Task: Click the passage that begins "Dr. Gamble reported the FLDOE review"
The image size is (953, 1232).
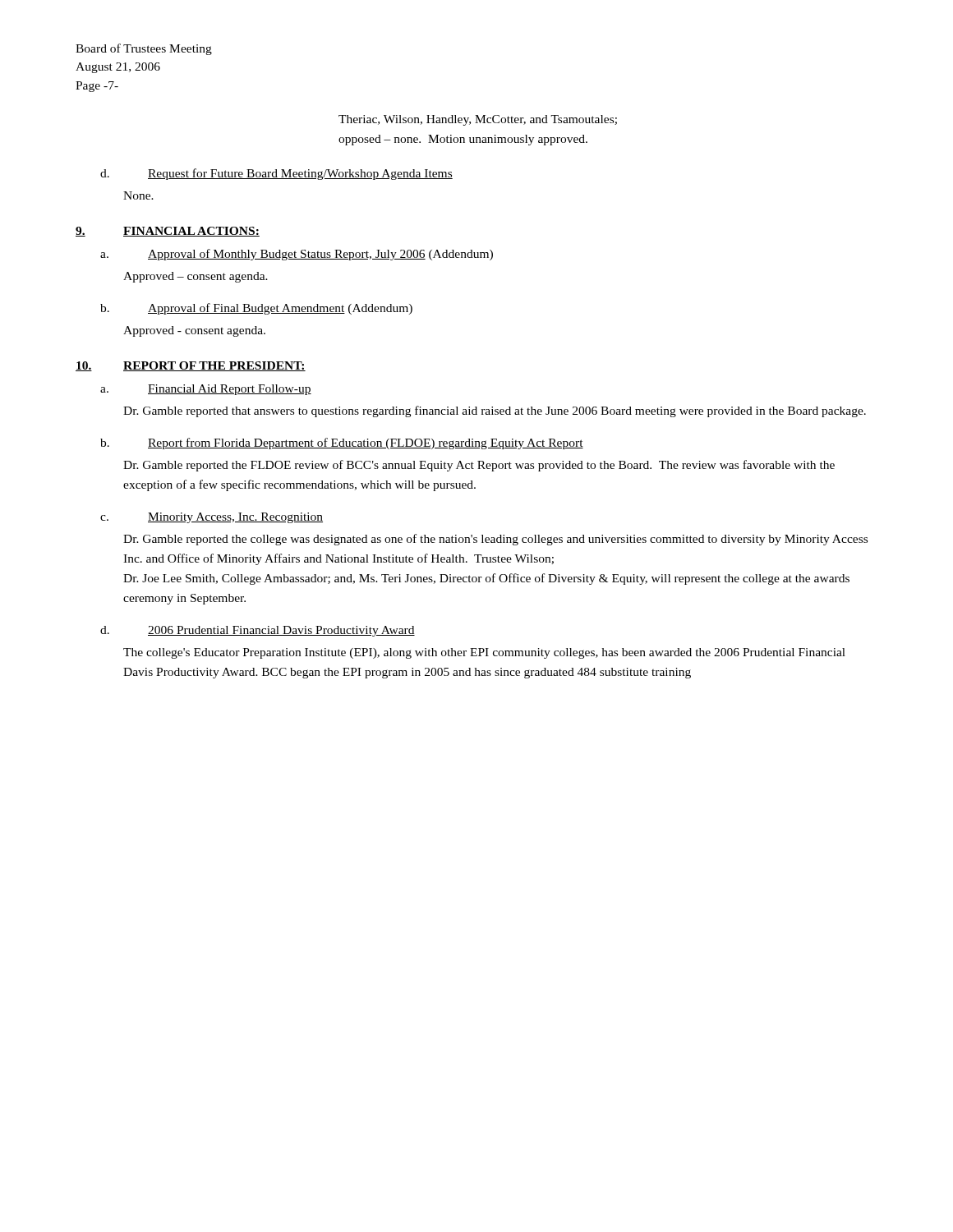Action: click(479, 474)
